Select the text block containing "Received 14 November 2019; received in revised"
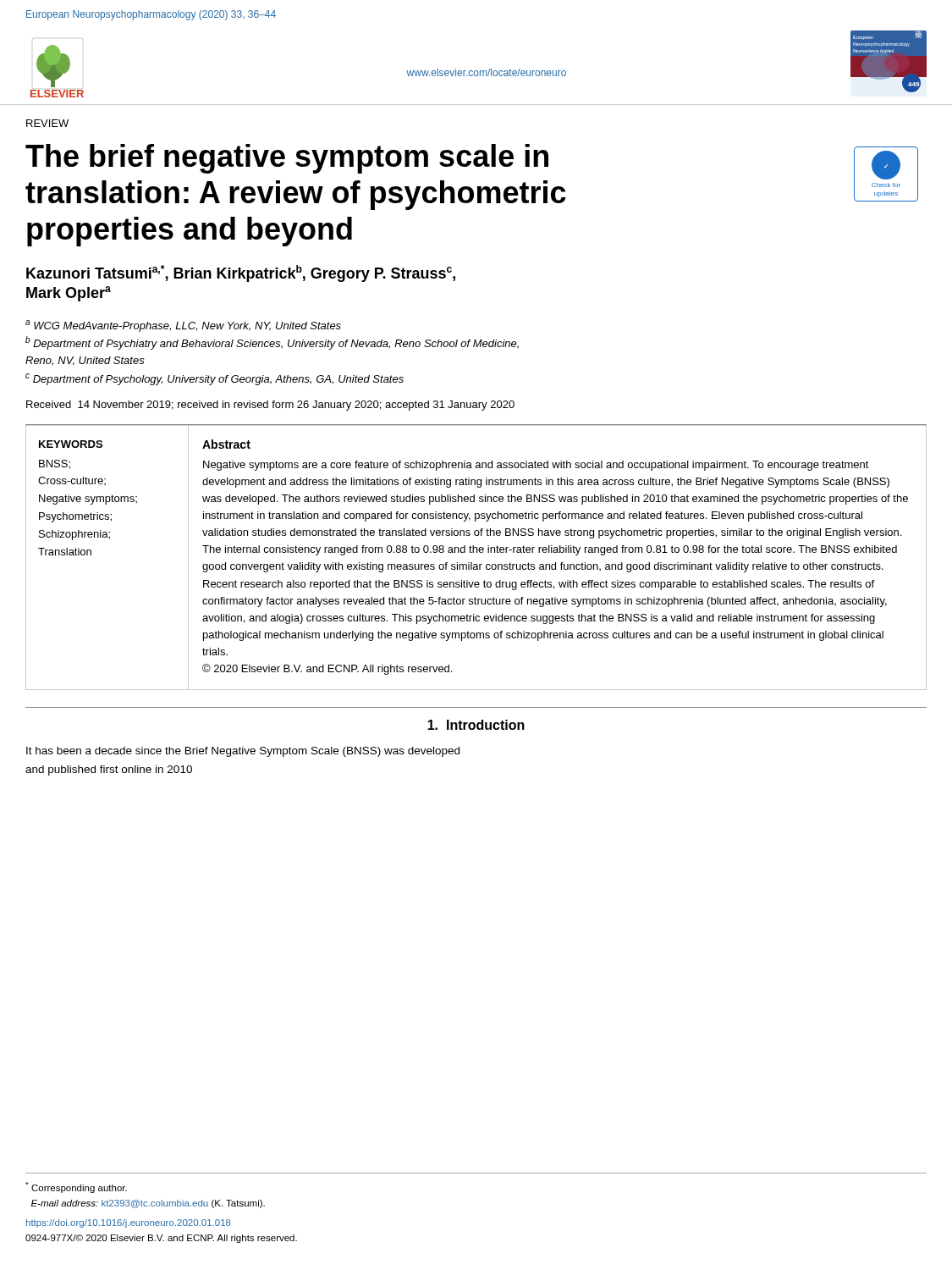 [x=270, y=404]
